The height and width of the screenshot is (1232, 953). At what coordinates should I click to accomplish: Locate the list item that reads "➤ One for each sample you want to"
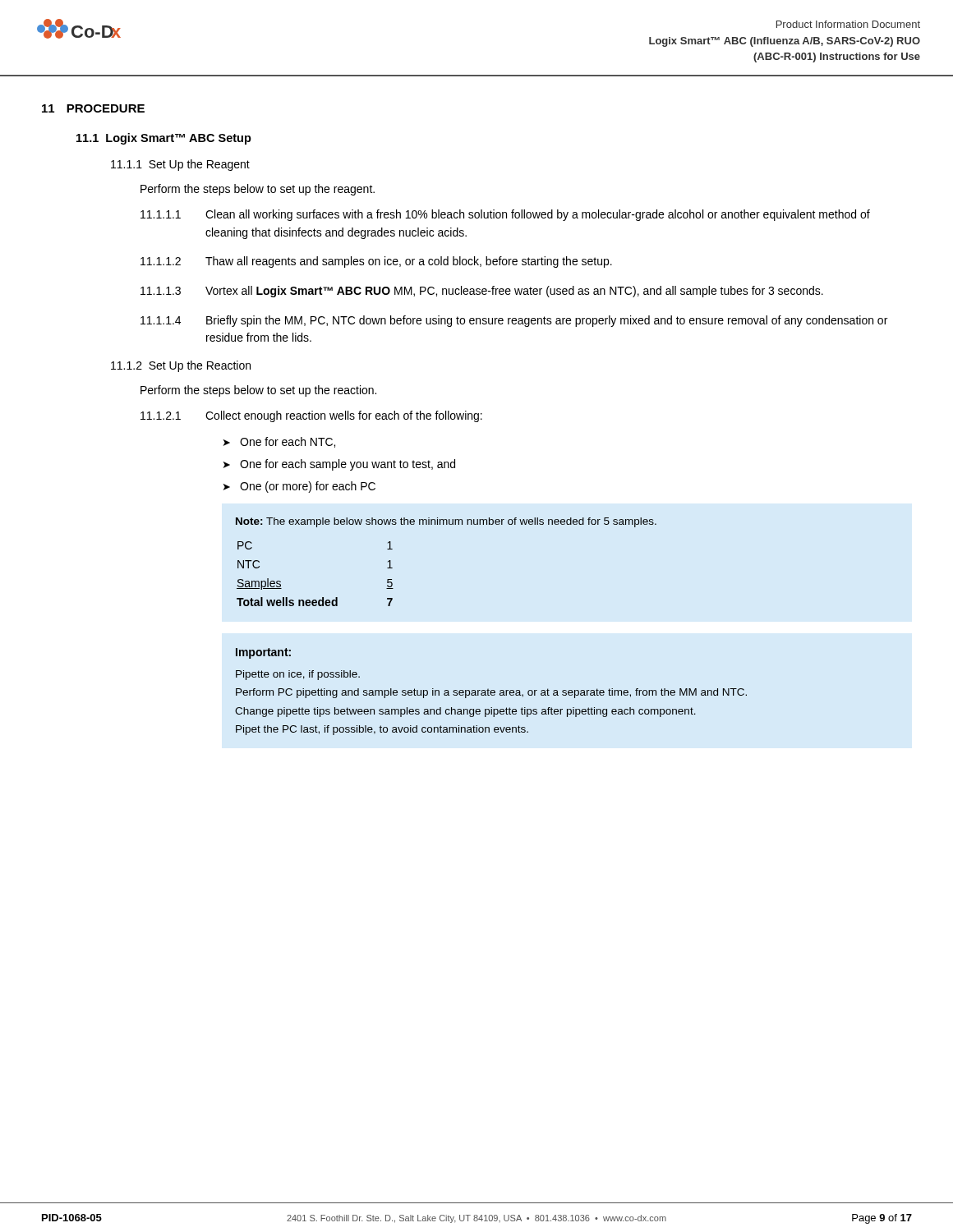click(x=339, y=464)
